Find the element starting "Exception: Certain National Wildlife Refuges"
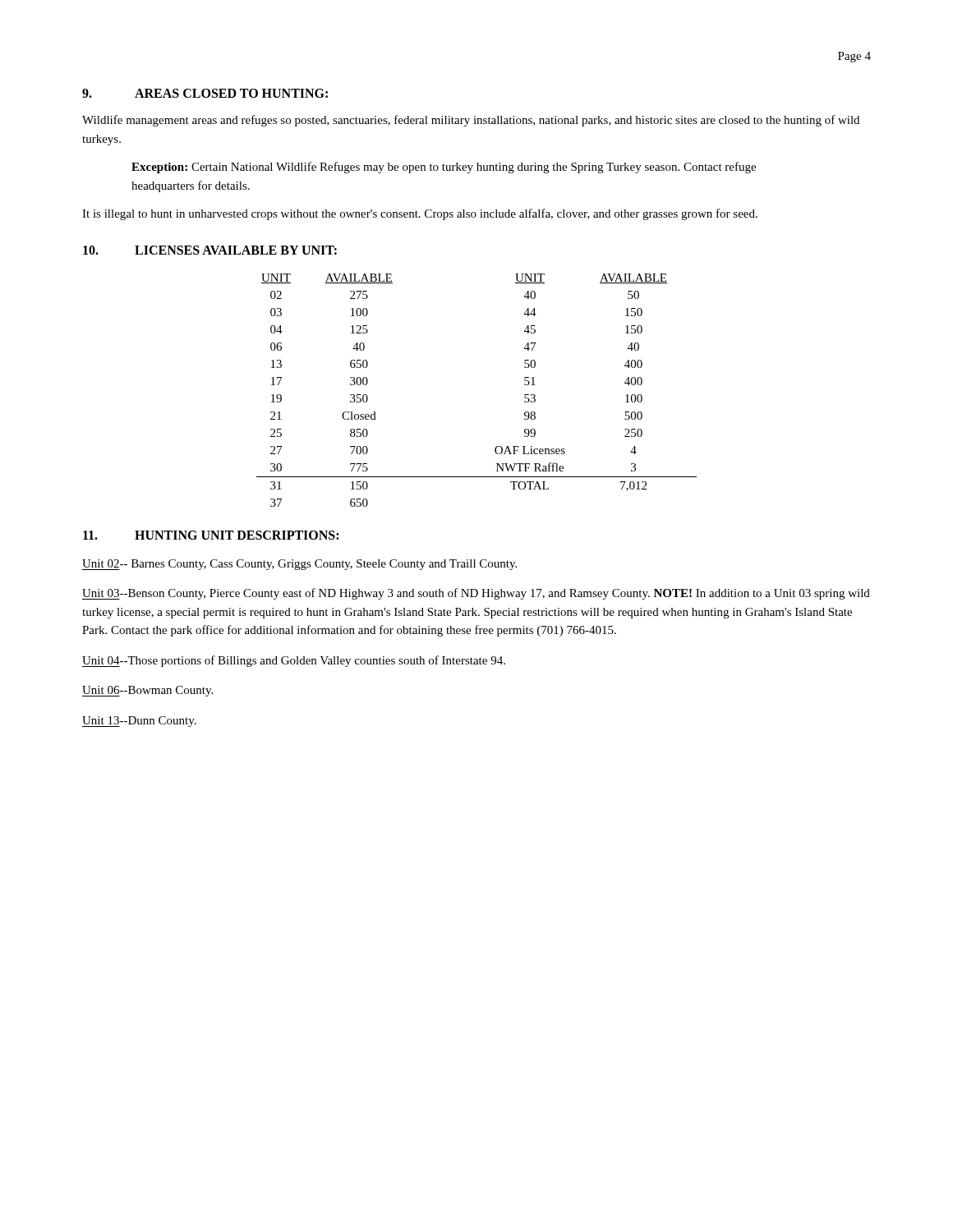 pos(444,176)
